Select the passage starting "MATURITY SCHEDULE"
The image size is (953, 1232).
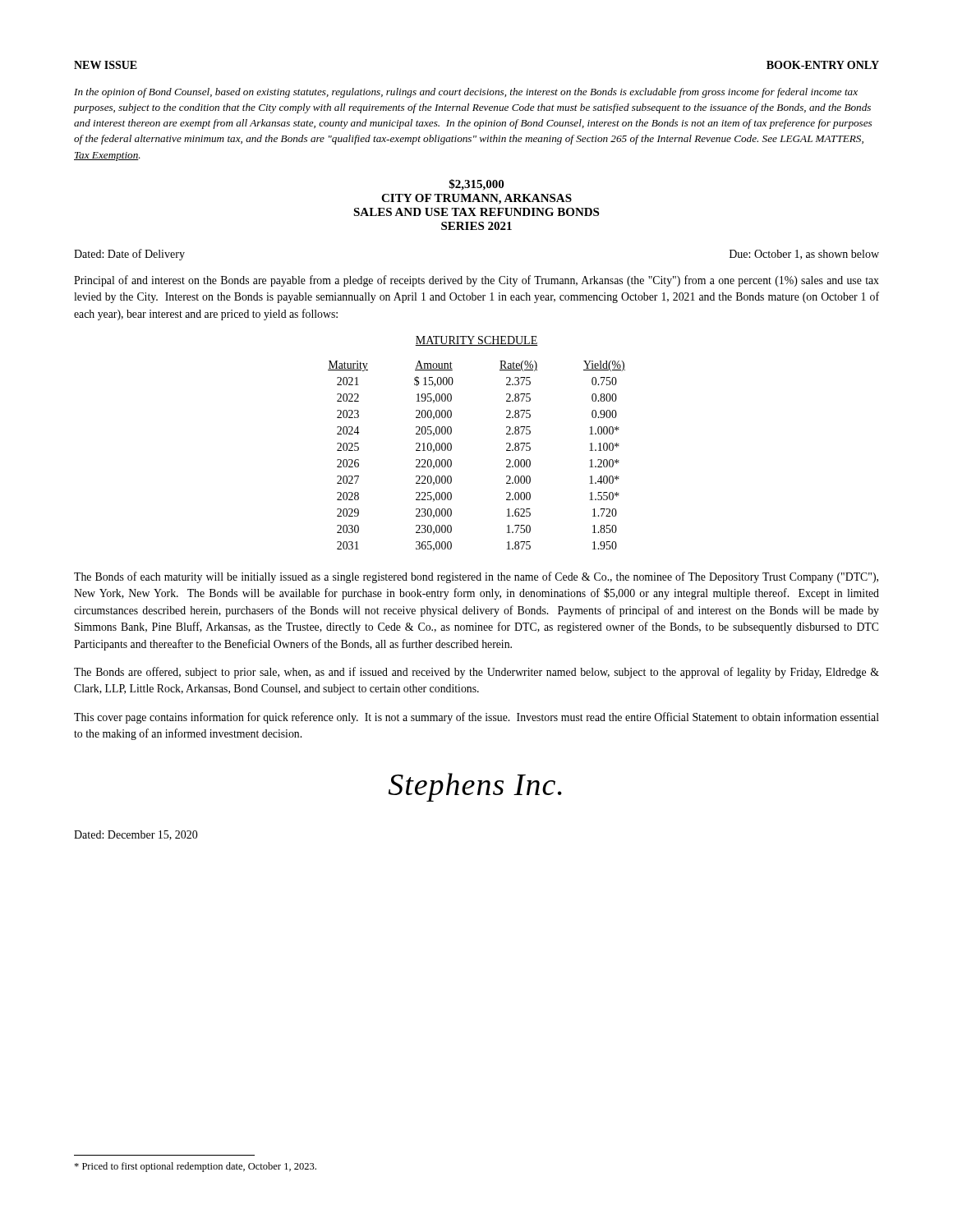tap(476, 340)
